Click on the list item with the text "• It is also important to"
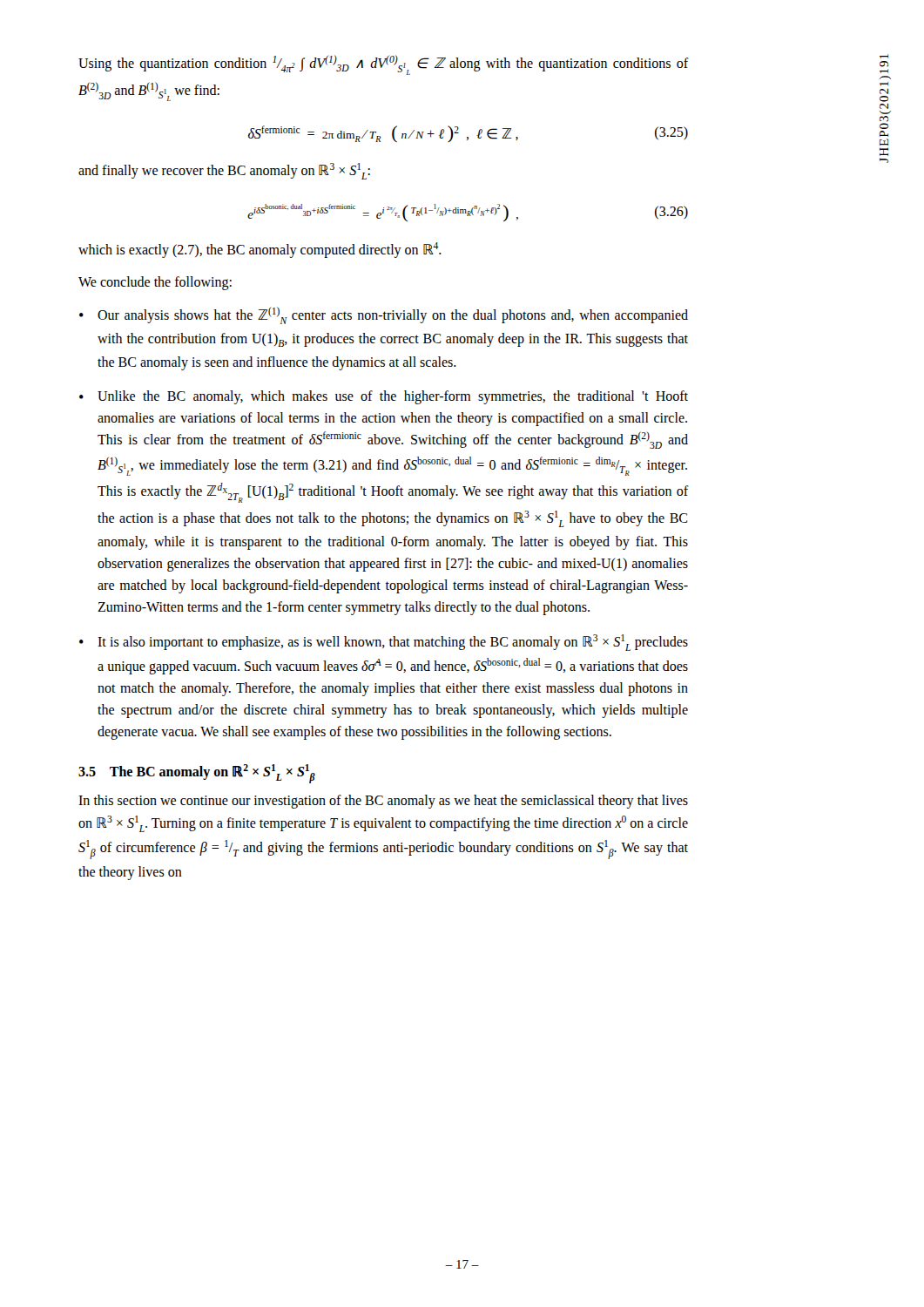 coord(383,687)
